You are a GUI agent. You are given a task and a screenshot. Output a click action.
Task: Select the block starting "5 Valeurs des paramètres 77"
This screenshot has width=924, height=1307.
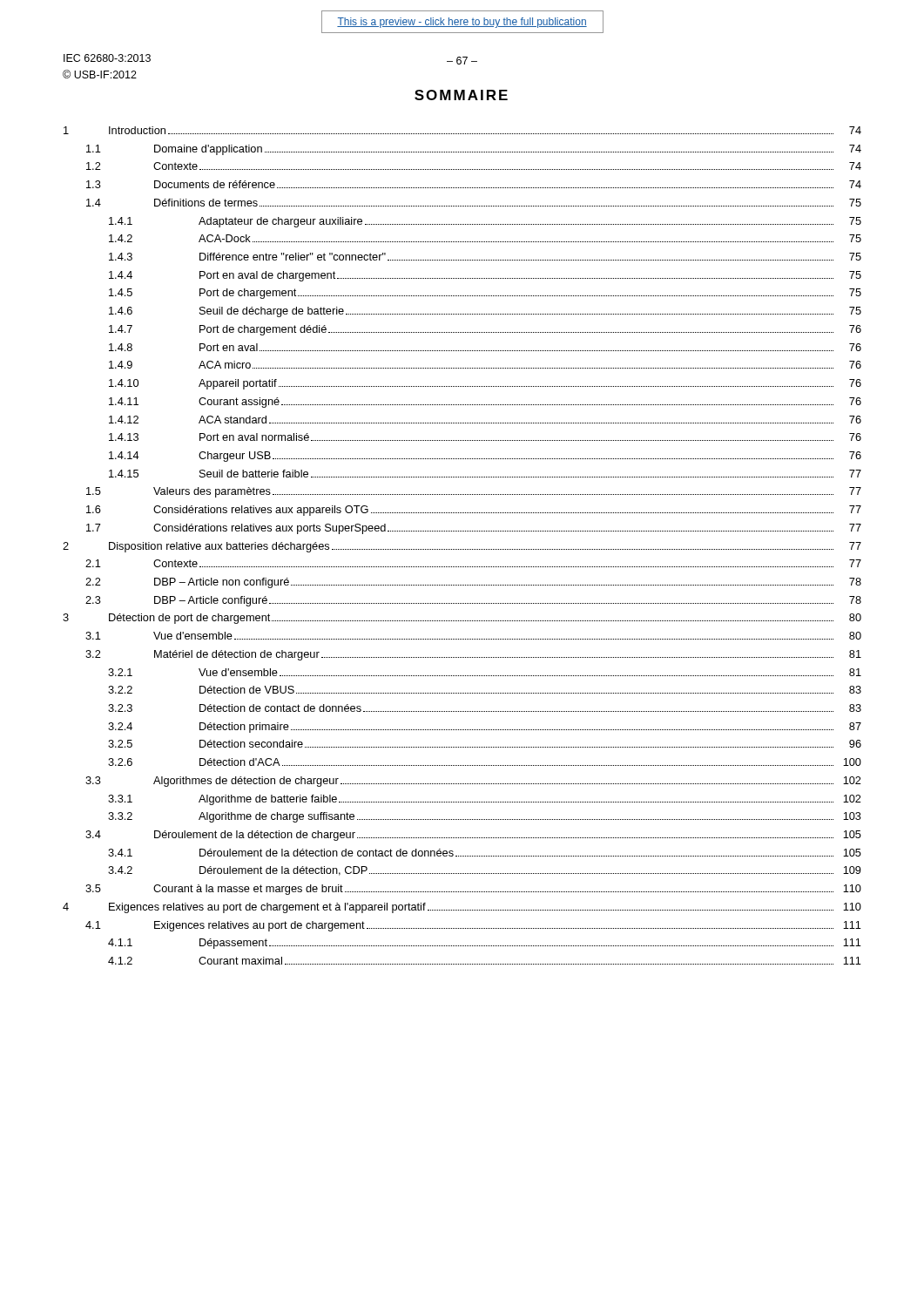click(x=462, y=492)
